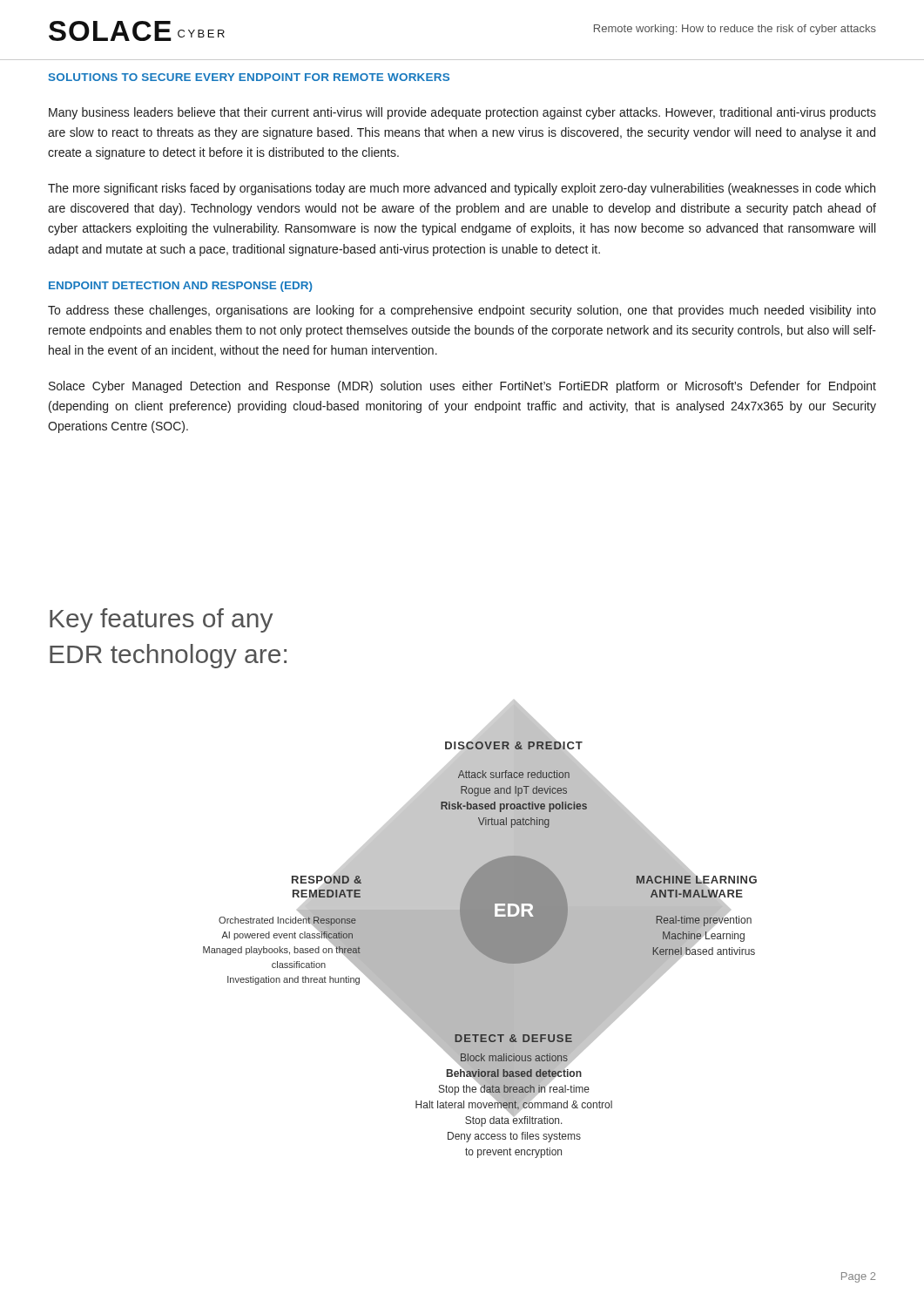Point to the element starting "Solace Cyber Managed"
The height and width of the screenshot is (1307, 924).
click(x=462, y=406)
